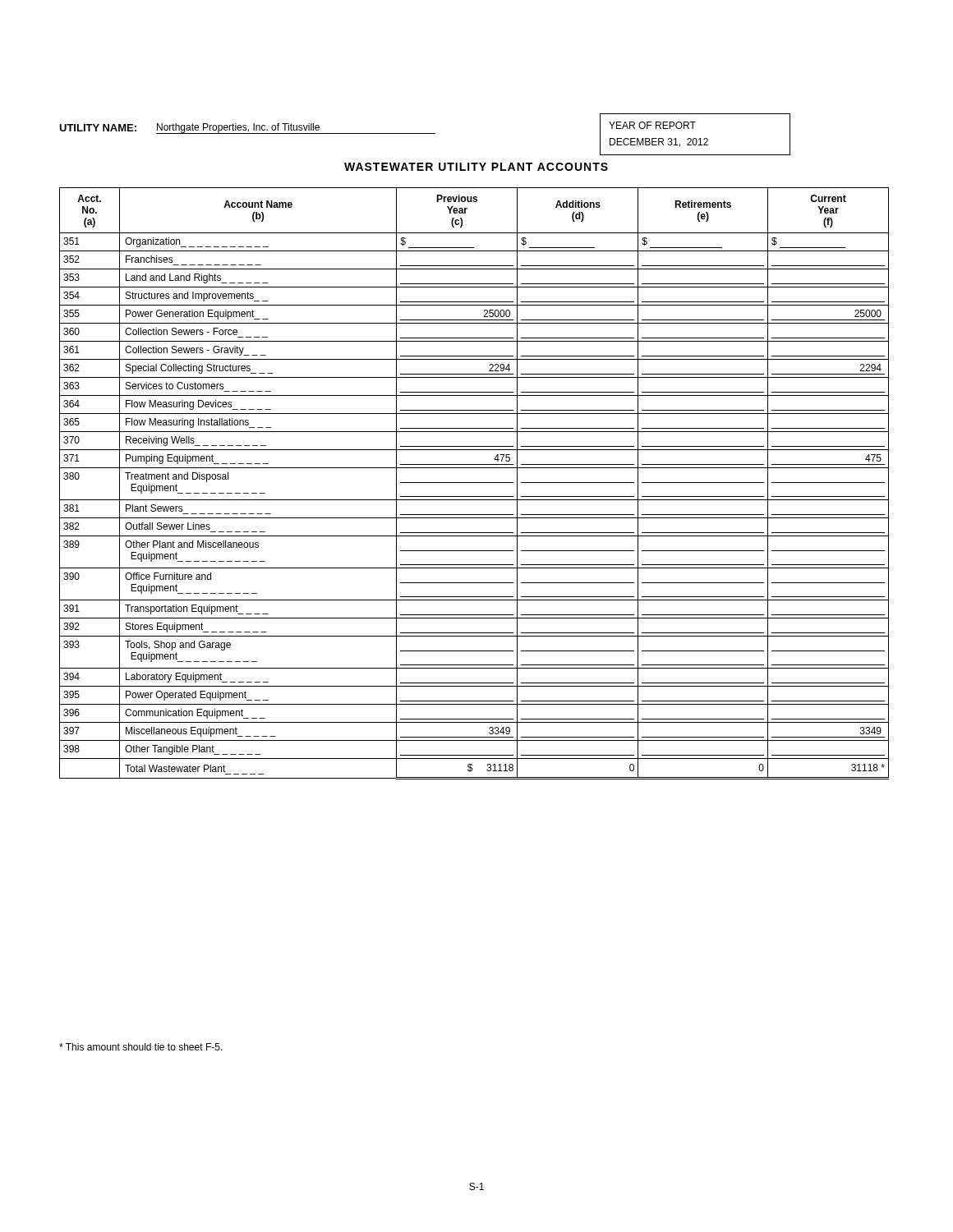This screenshot has width=953, height=1232.
Task: Find the text block starting "UTILITY NAME:"
Action: tap(98, 128)
